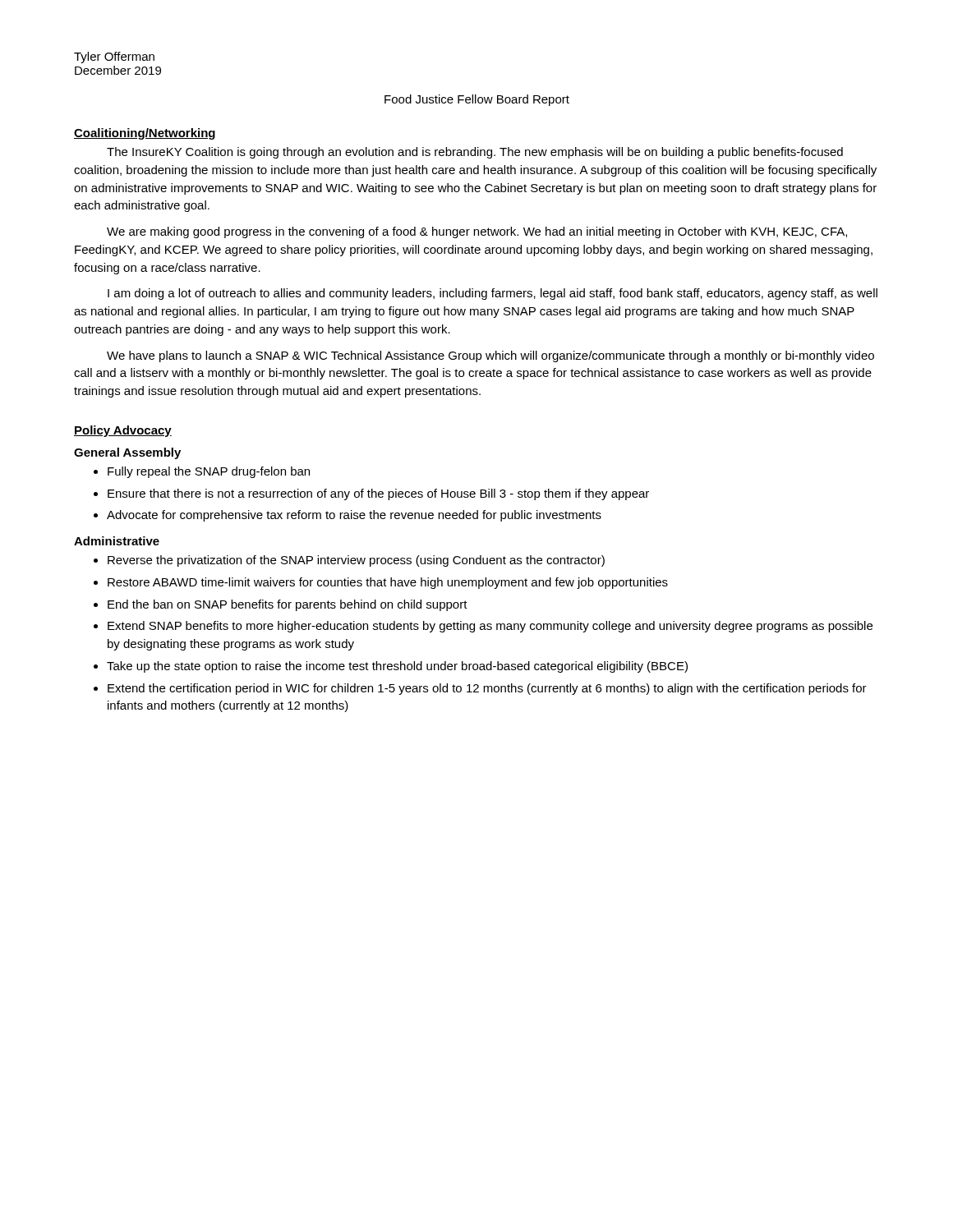Locate the list item with the text "Fully repeal the SNAP drug-felon ban"
953x1232 pixels.
pos(209,471)
